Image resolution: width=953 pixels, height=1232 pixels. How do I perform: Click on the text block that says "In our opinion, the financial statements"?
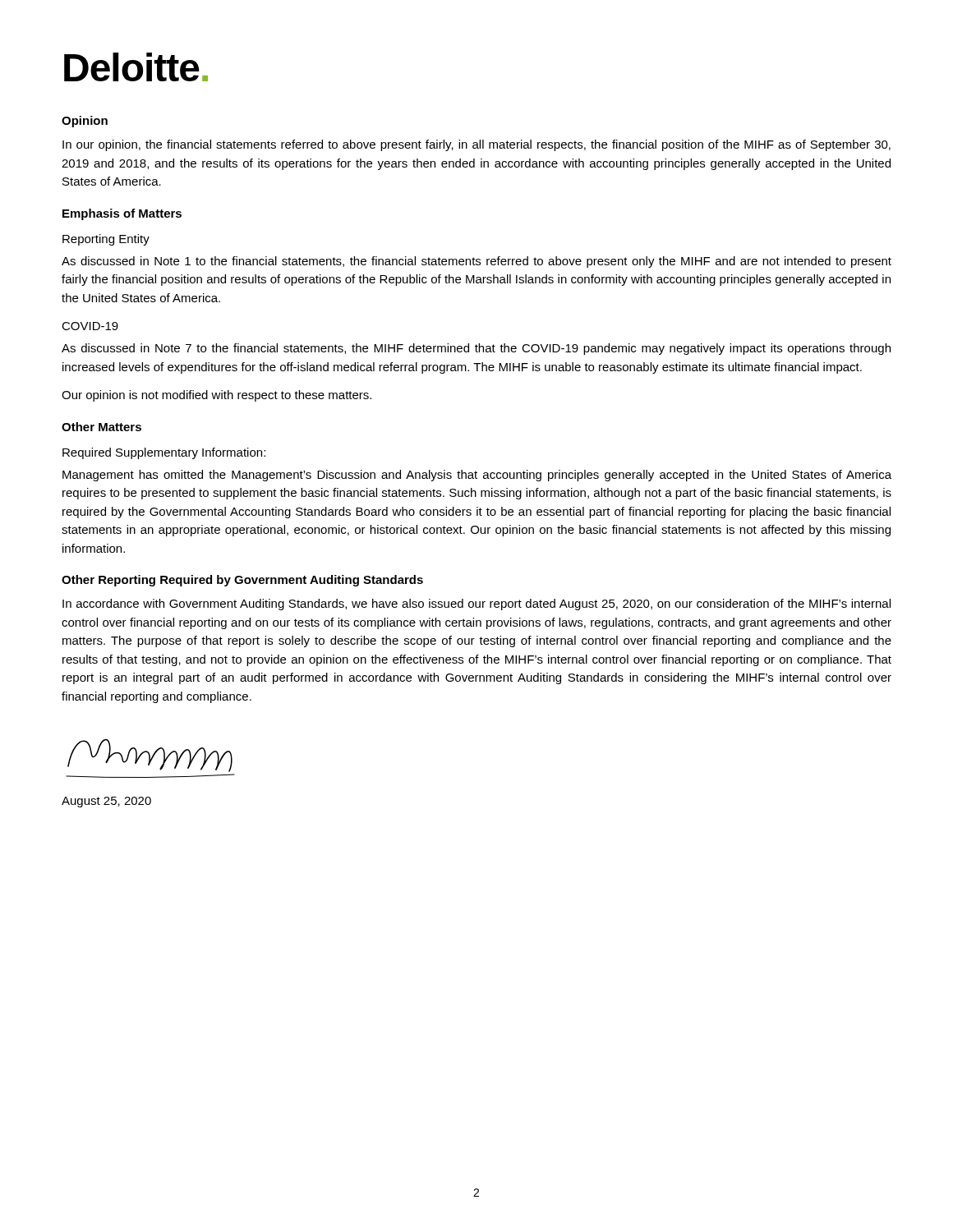pyautogui.click(x=476, y=163)
